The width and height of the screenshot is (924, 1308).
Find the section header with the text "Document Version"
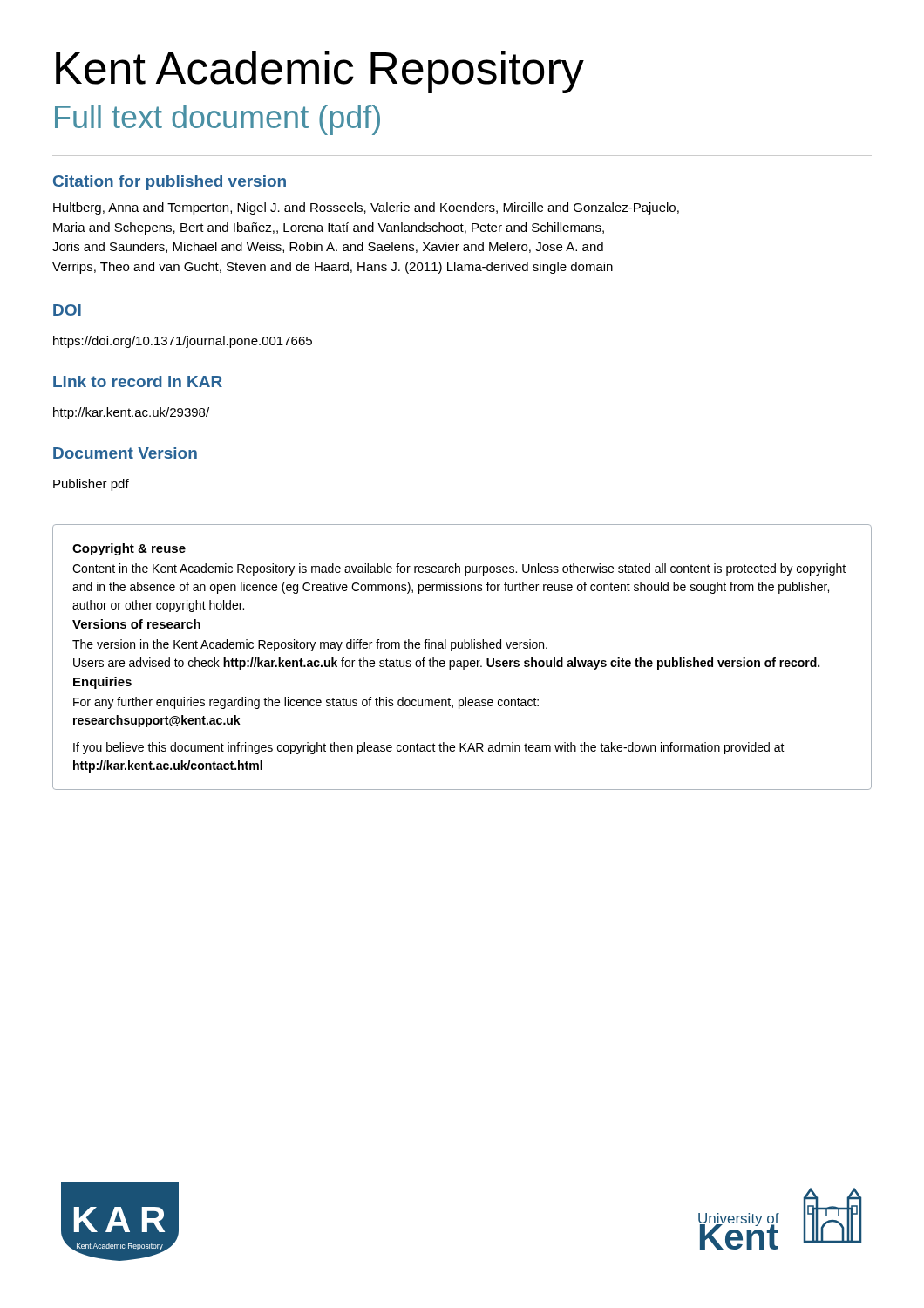point(125,453)
